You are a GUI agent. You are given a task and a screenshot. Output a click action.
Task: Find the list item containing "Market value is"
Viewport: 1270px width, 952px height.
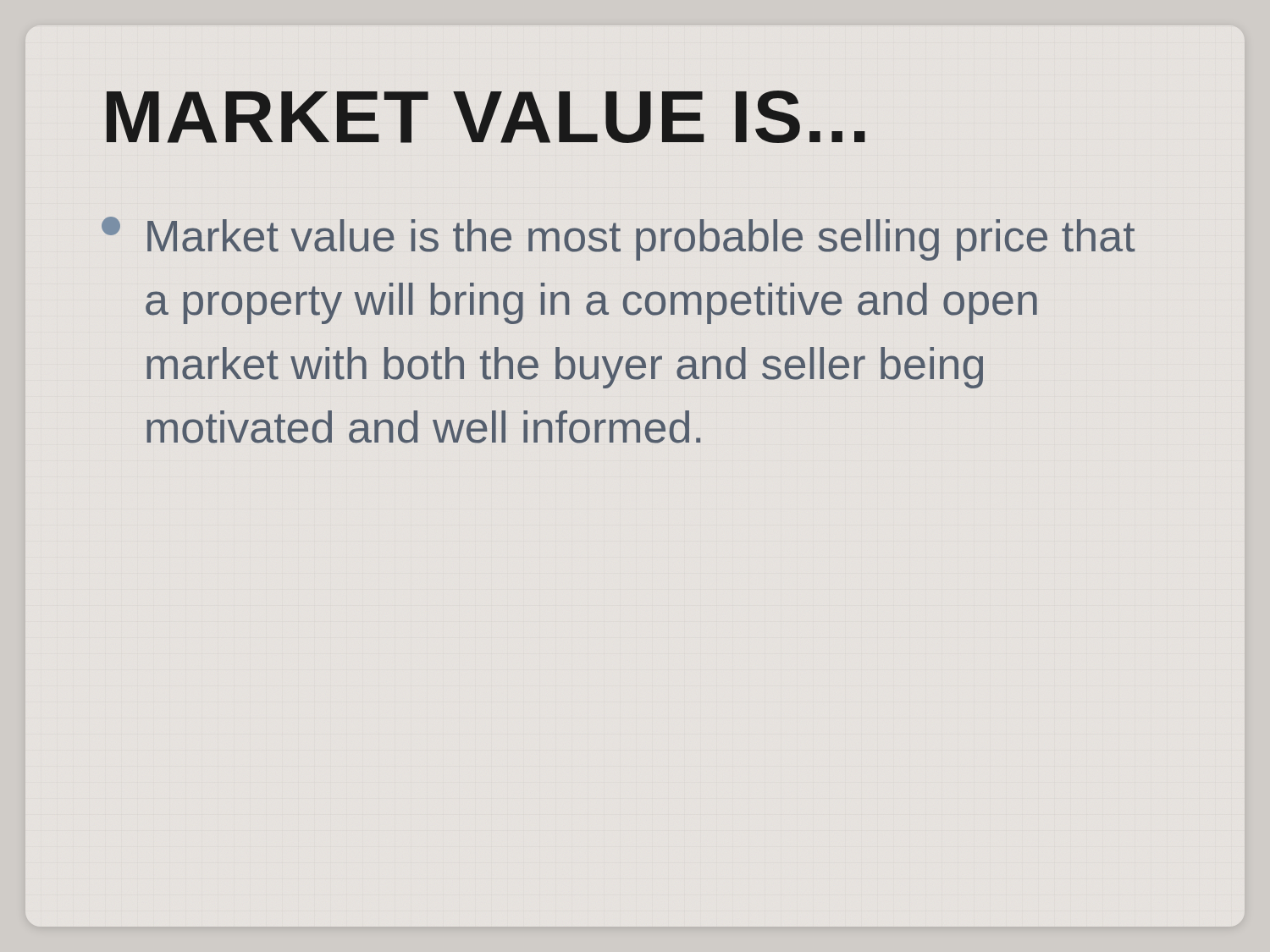pos(635,332)
